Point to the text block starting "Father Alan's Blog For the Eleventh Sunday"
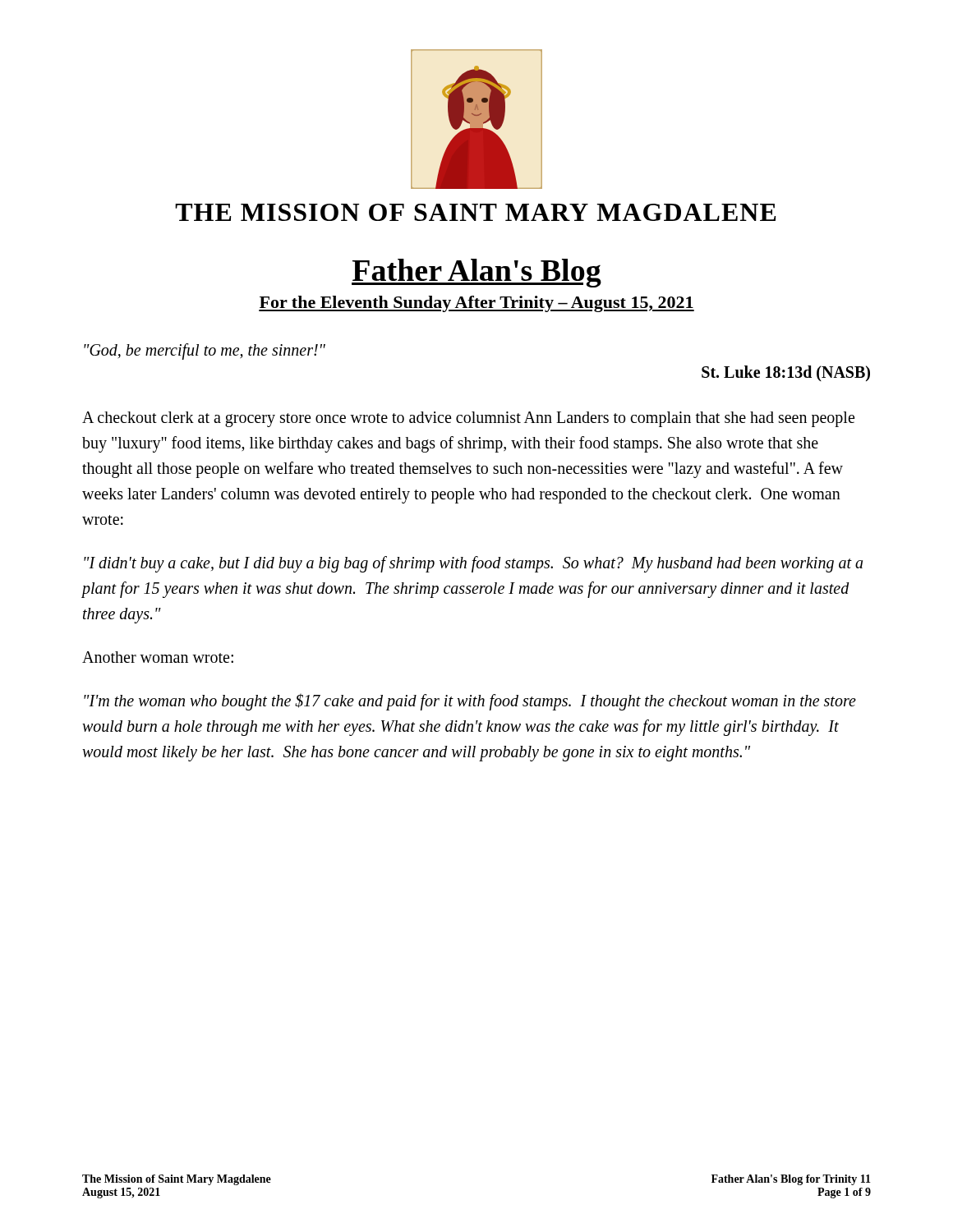This screenshot has width=953, height=1232. 476,283
